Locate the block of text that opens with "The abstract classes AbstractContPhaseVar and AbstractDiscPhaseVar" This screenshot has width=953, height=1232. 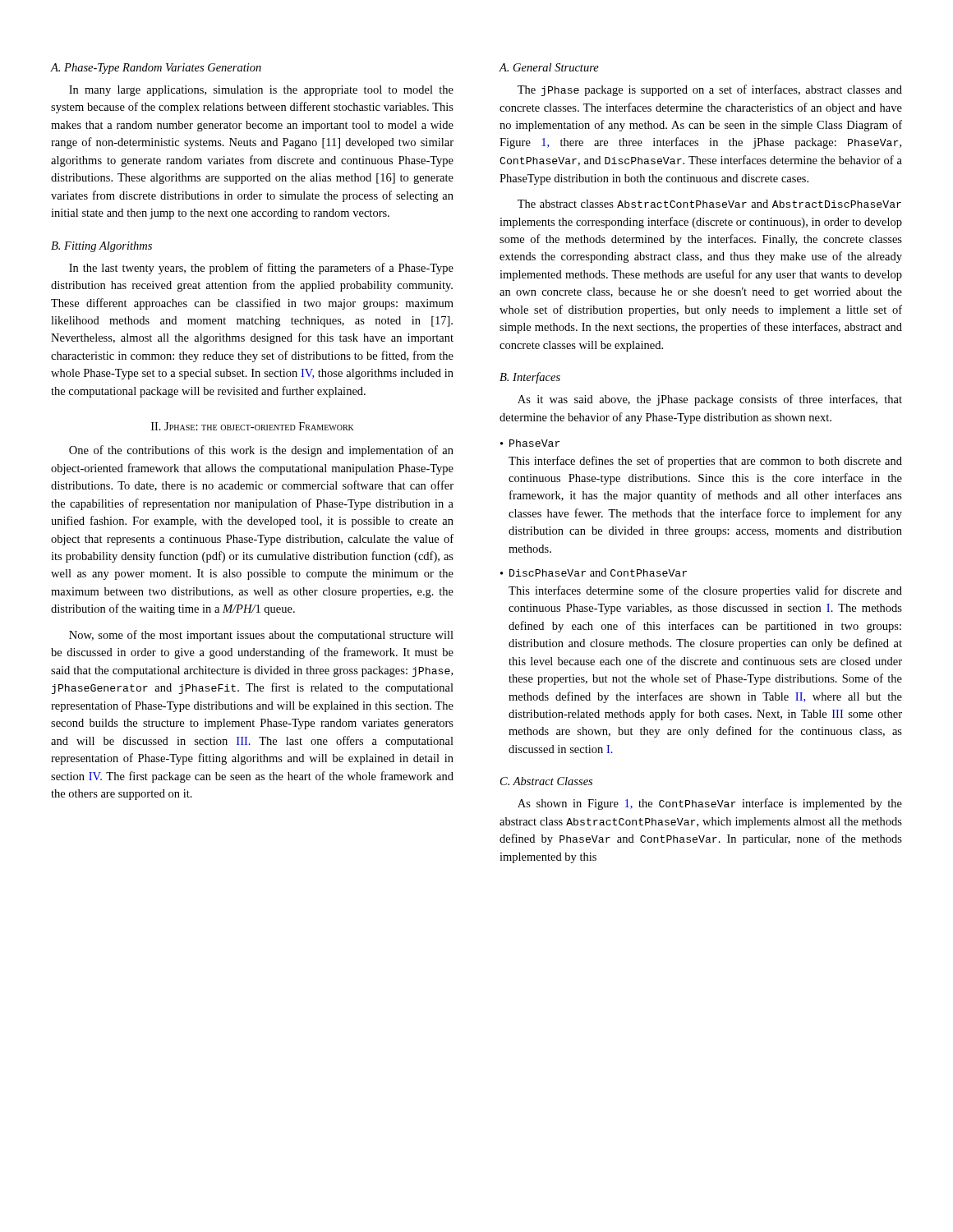click(701, 275)
